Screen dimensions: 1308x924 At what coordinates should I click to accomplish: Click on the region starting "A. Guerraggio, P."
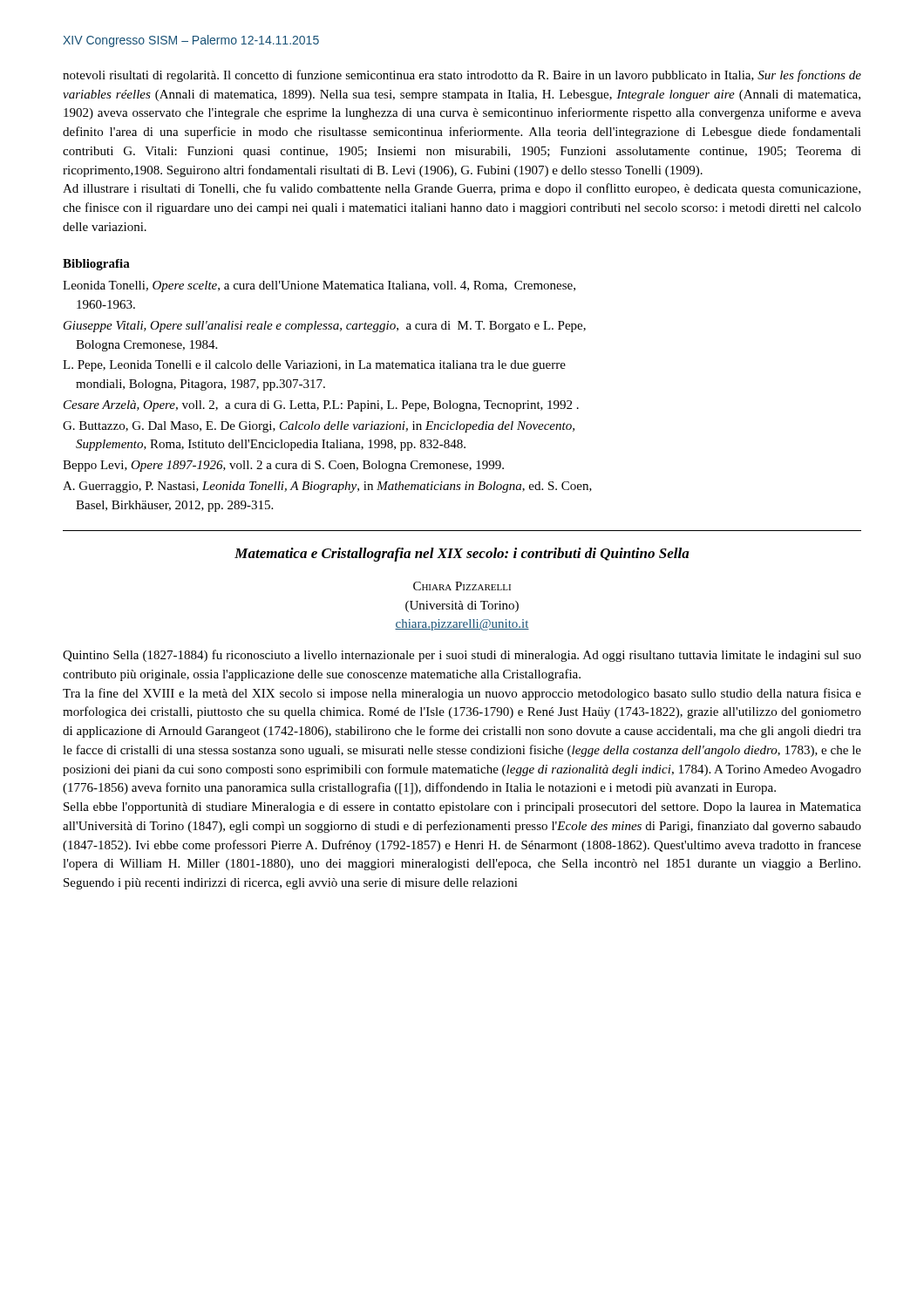pos(327,495)
